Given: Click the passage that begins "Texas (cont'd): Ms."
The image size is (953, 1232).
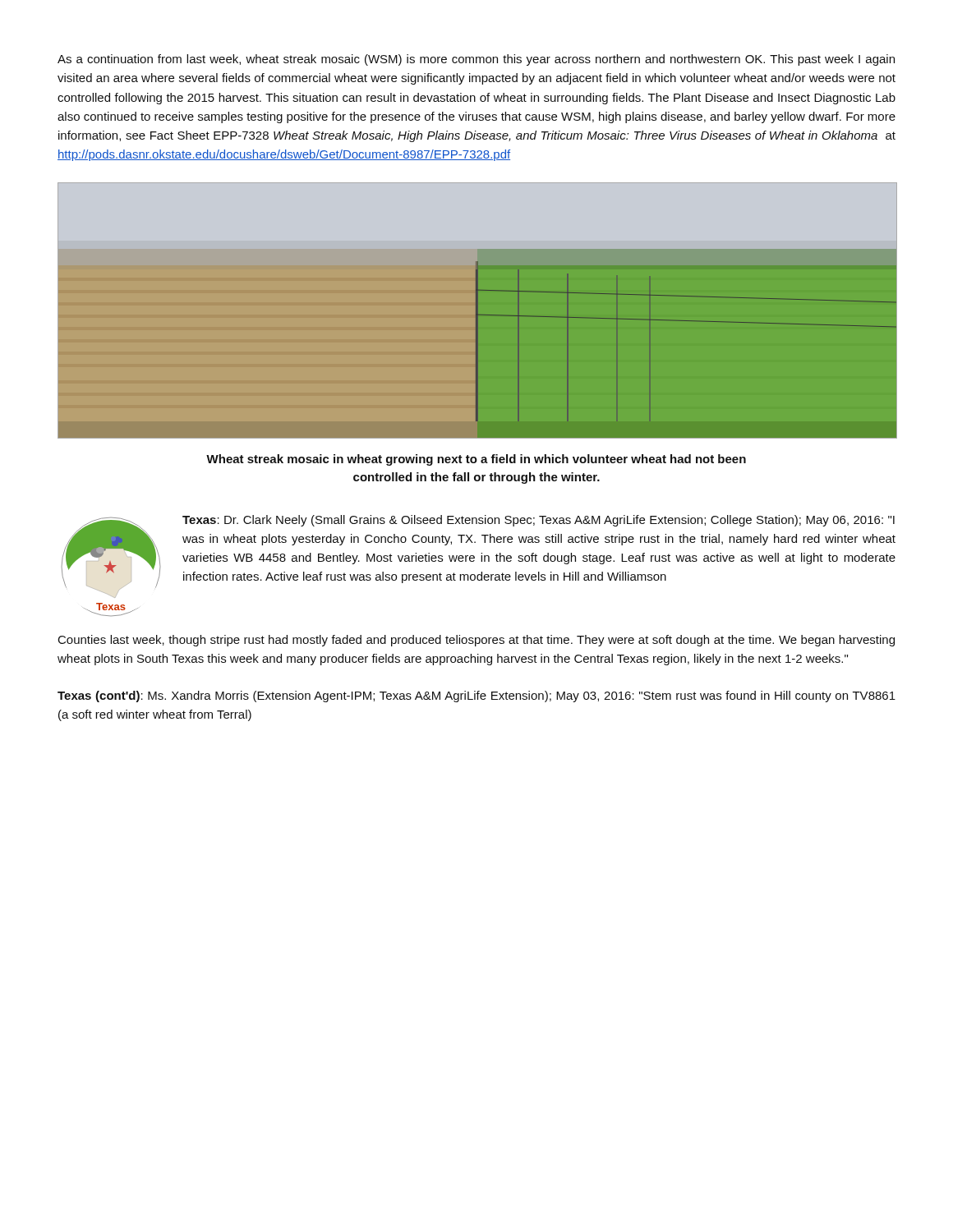Looking at the screenshot, I should (476, 705).
